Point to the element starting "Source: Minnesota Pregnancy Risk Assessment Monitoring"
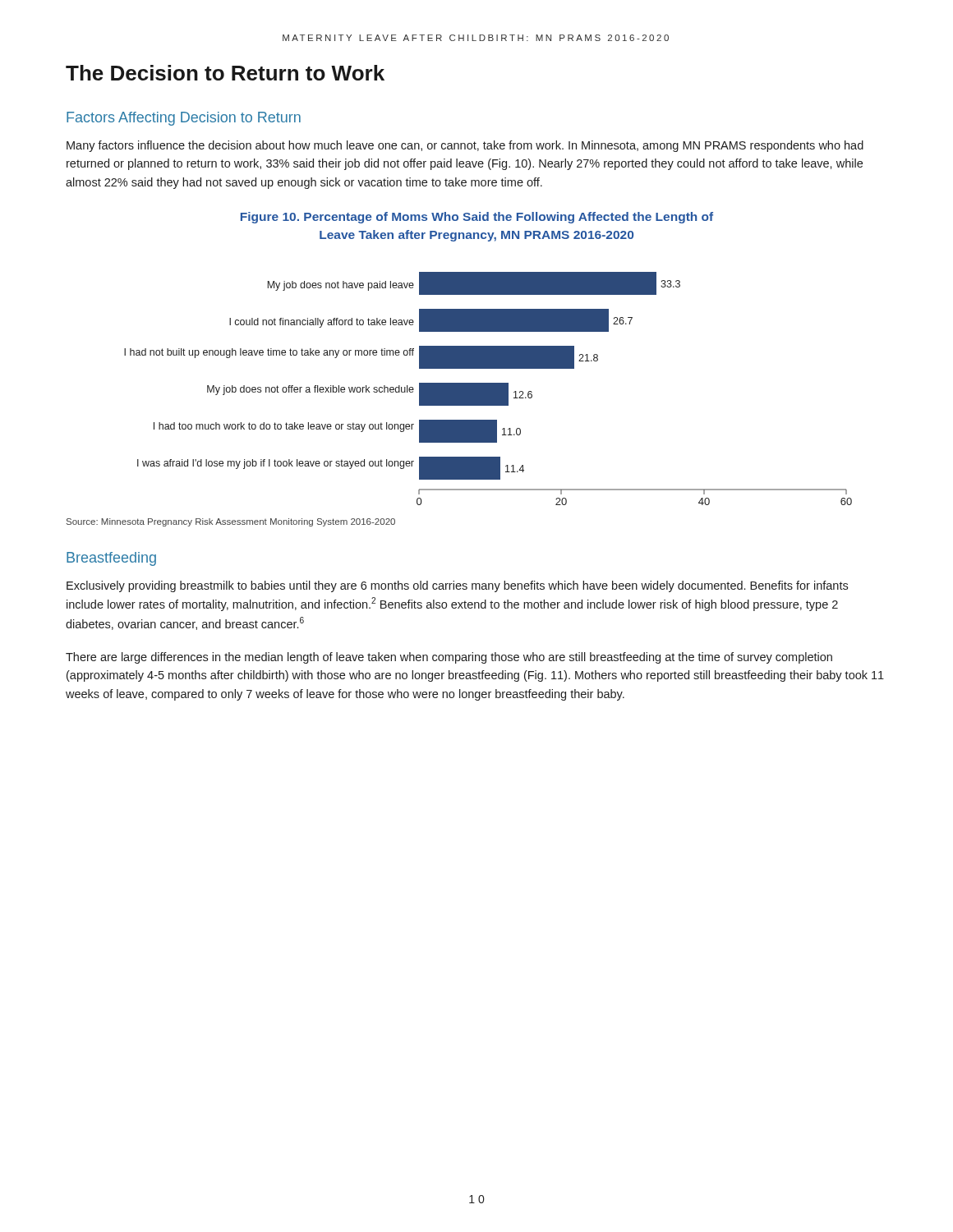This screenshot has height=1232, width=953. [231, 521]
